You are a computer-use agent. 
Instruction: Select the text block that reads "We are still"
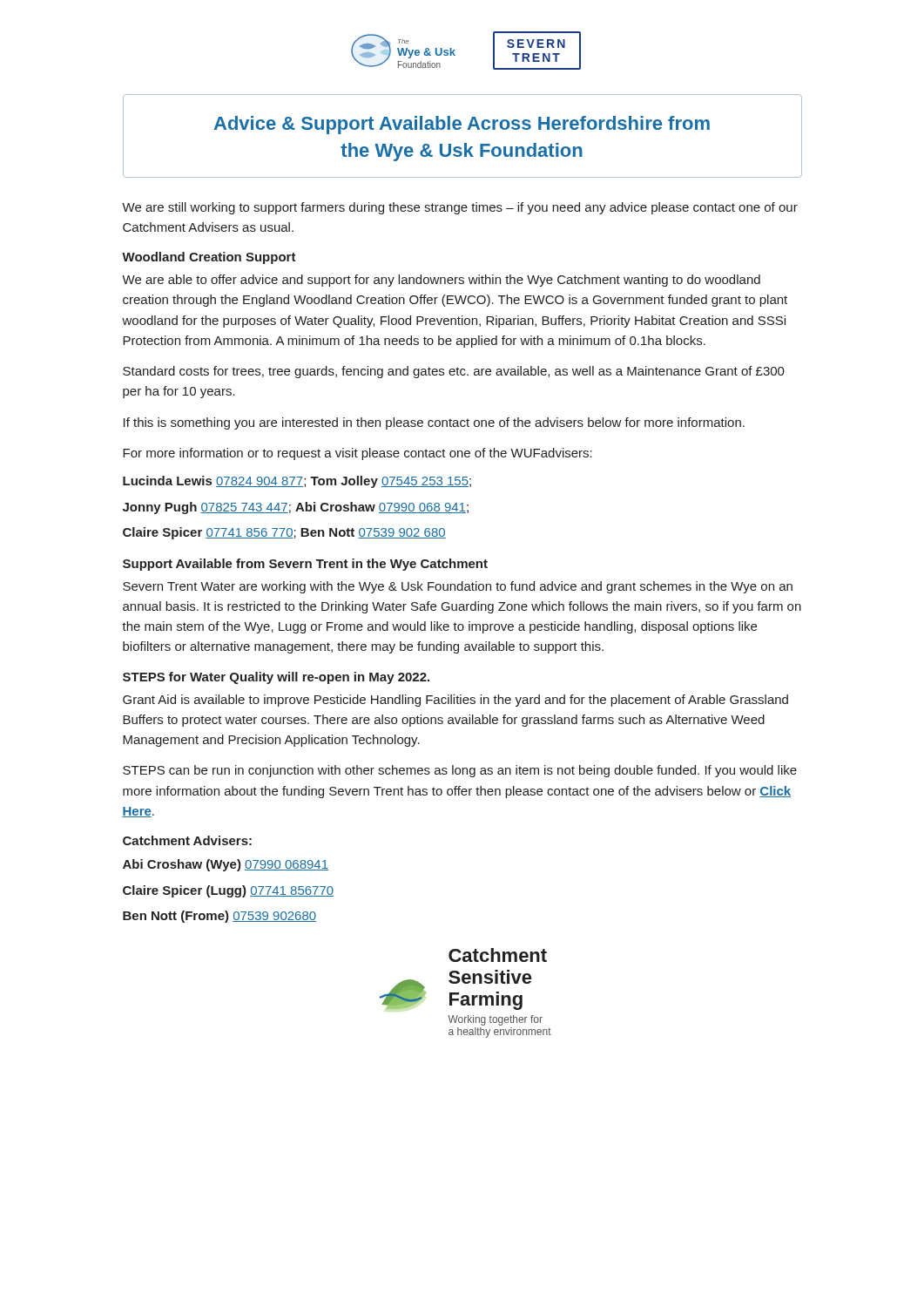click(x=460, y=217)
